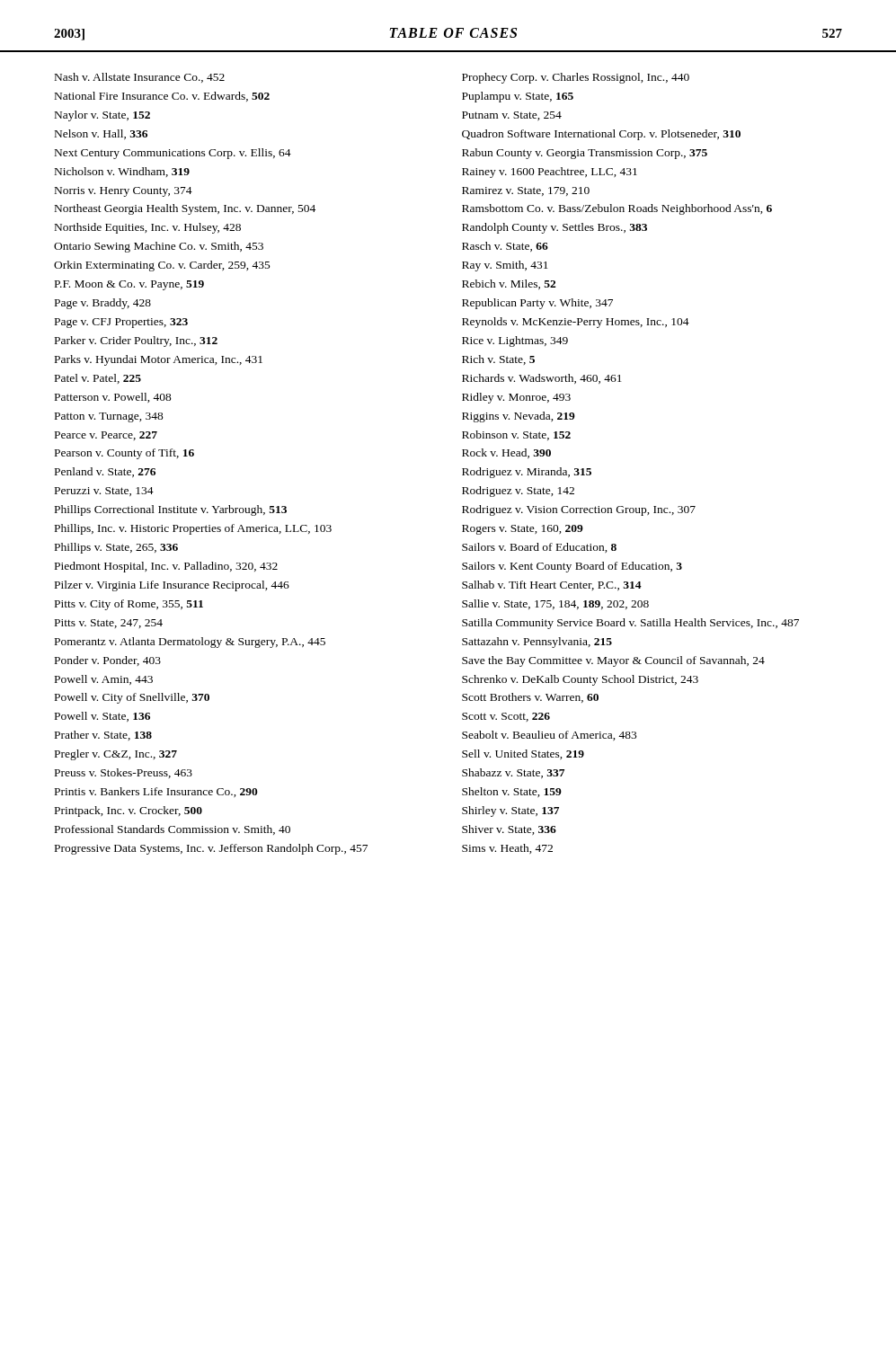Navigate to the text starting "Sallie v. State, 175, 184,"
896x1348 pixels.
564,603
